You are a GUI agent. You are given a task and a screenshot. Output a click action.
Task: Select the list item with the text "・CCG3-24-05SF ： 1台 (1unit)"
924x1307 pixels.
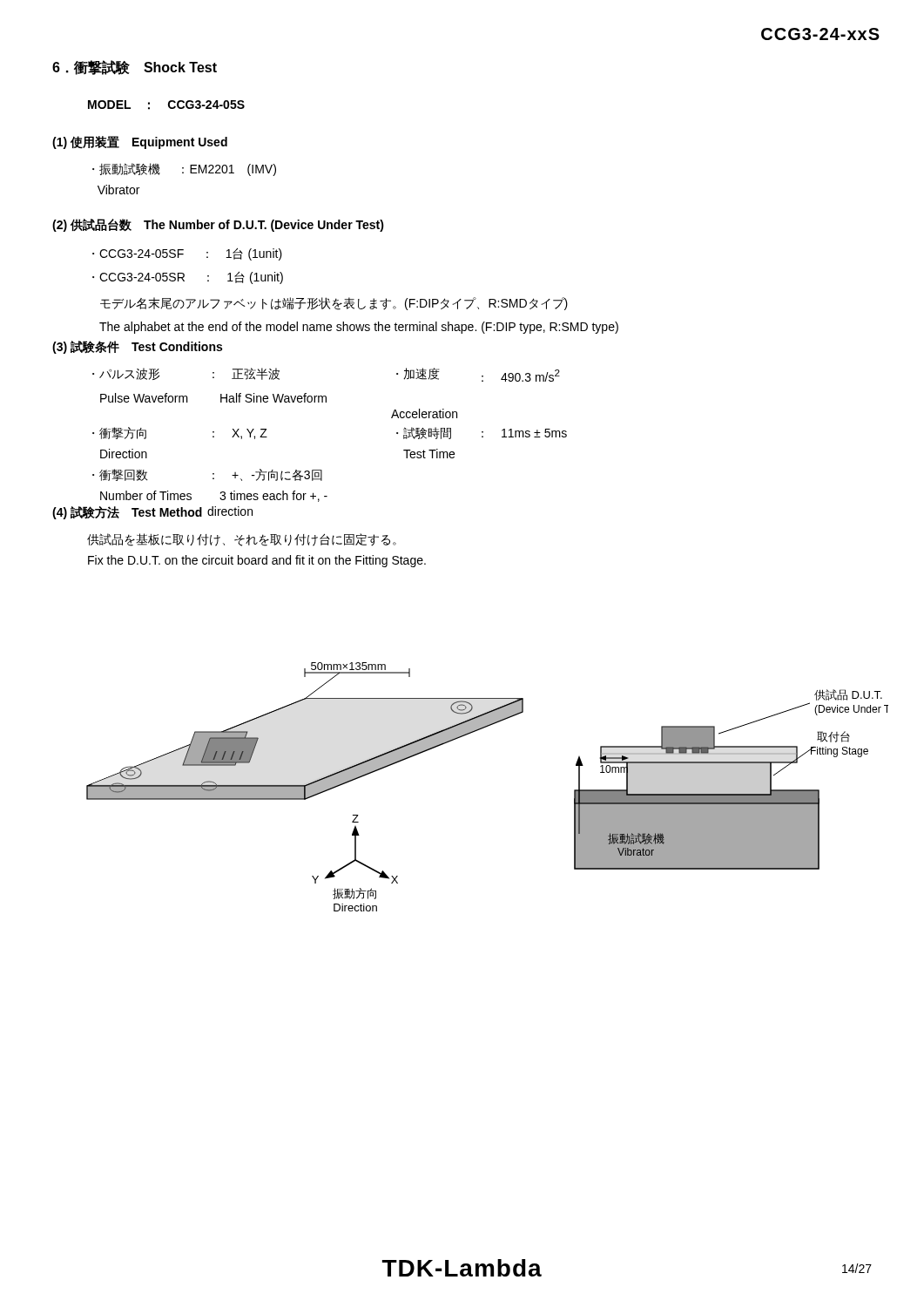(185, 254)
